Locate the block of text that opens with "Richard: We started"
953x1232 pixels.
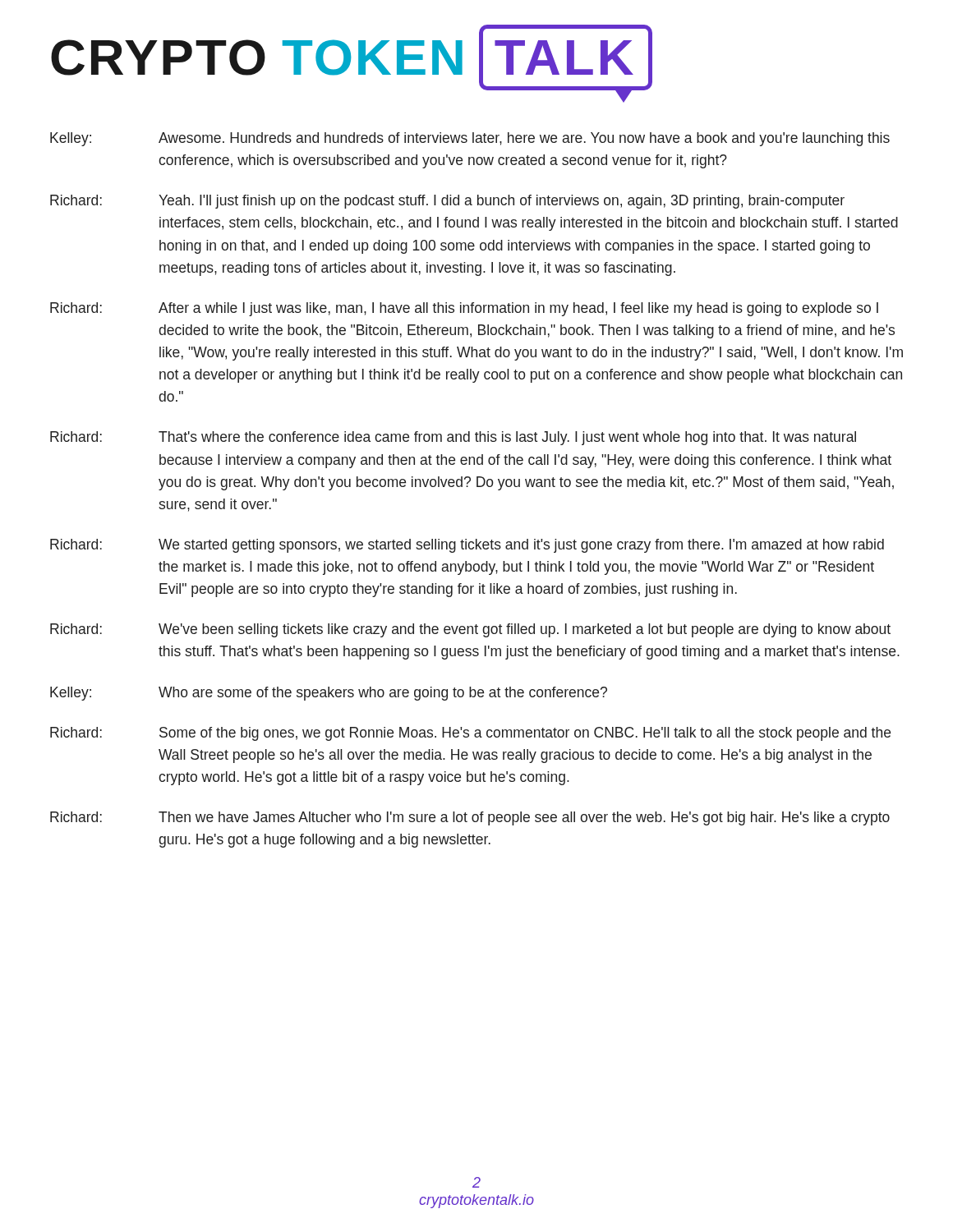476,567
